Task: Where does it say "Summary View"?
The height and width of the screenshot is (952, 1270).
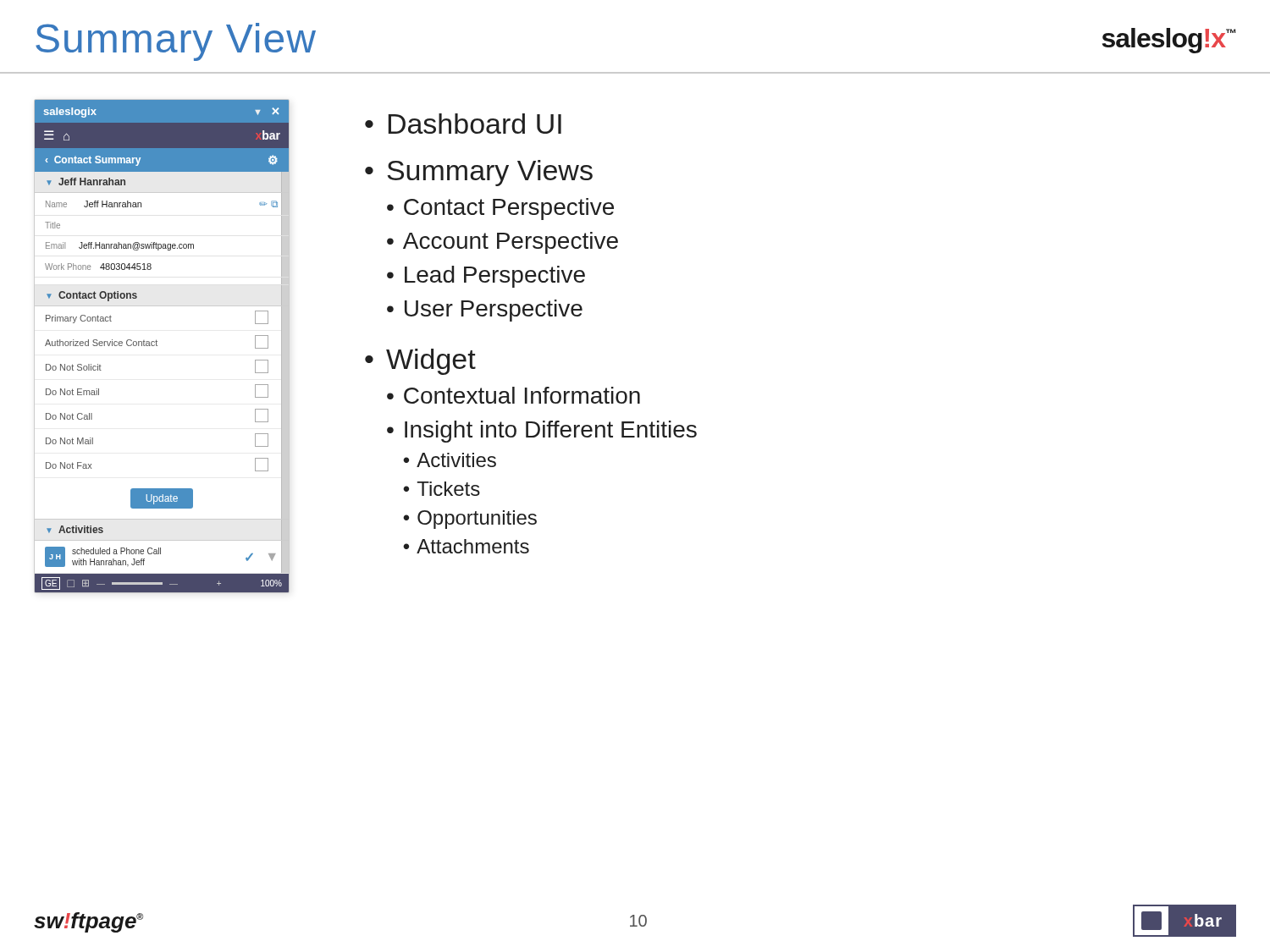Action: (x=175, y=39)
